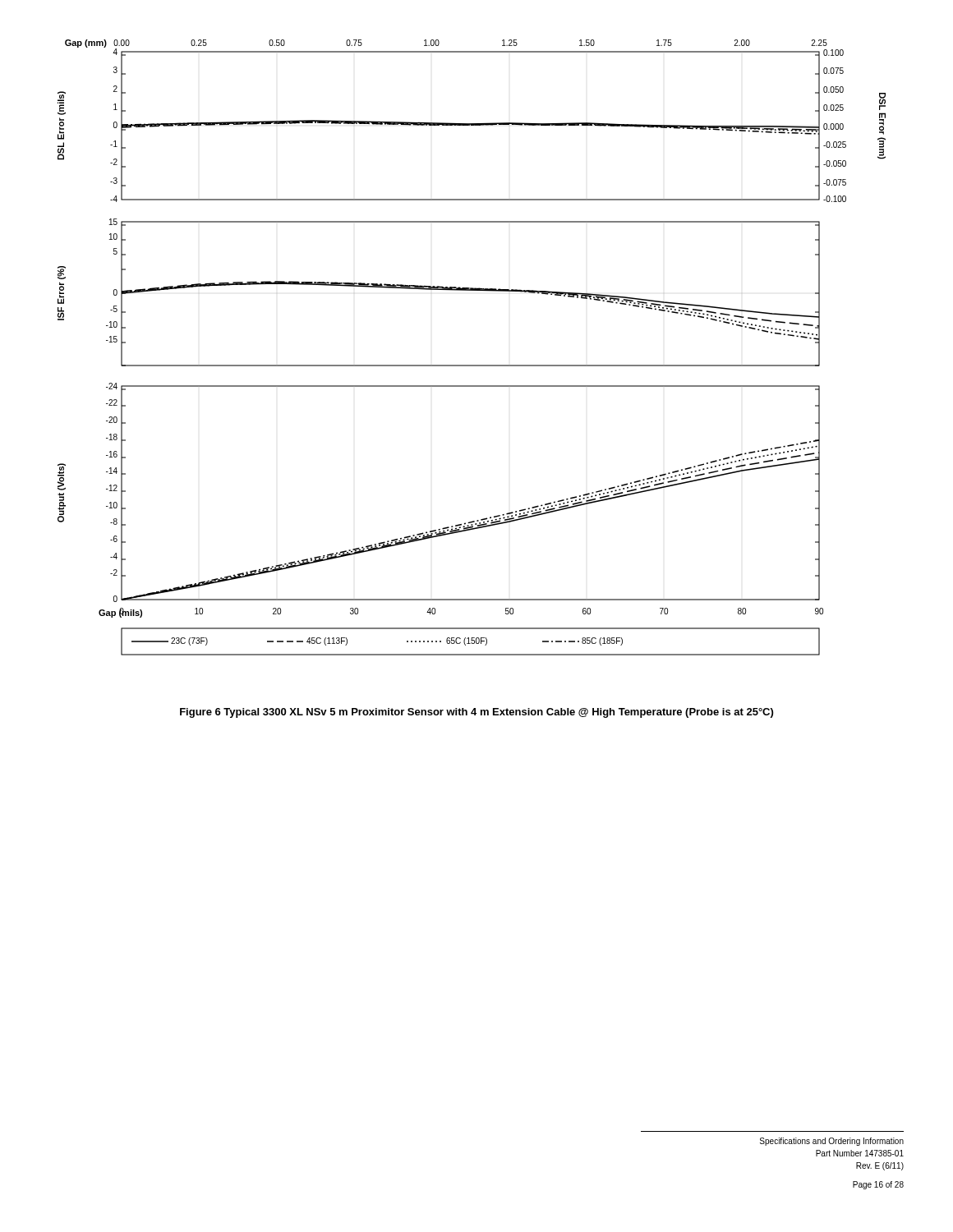
Task: Point to the element starting "Figure 6 Typical 3300"
Action: coord(476,712)
